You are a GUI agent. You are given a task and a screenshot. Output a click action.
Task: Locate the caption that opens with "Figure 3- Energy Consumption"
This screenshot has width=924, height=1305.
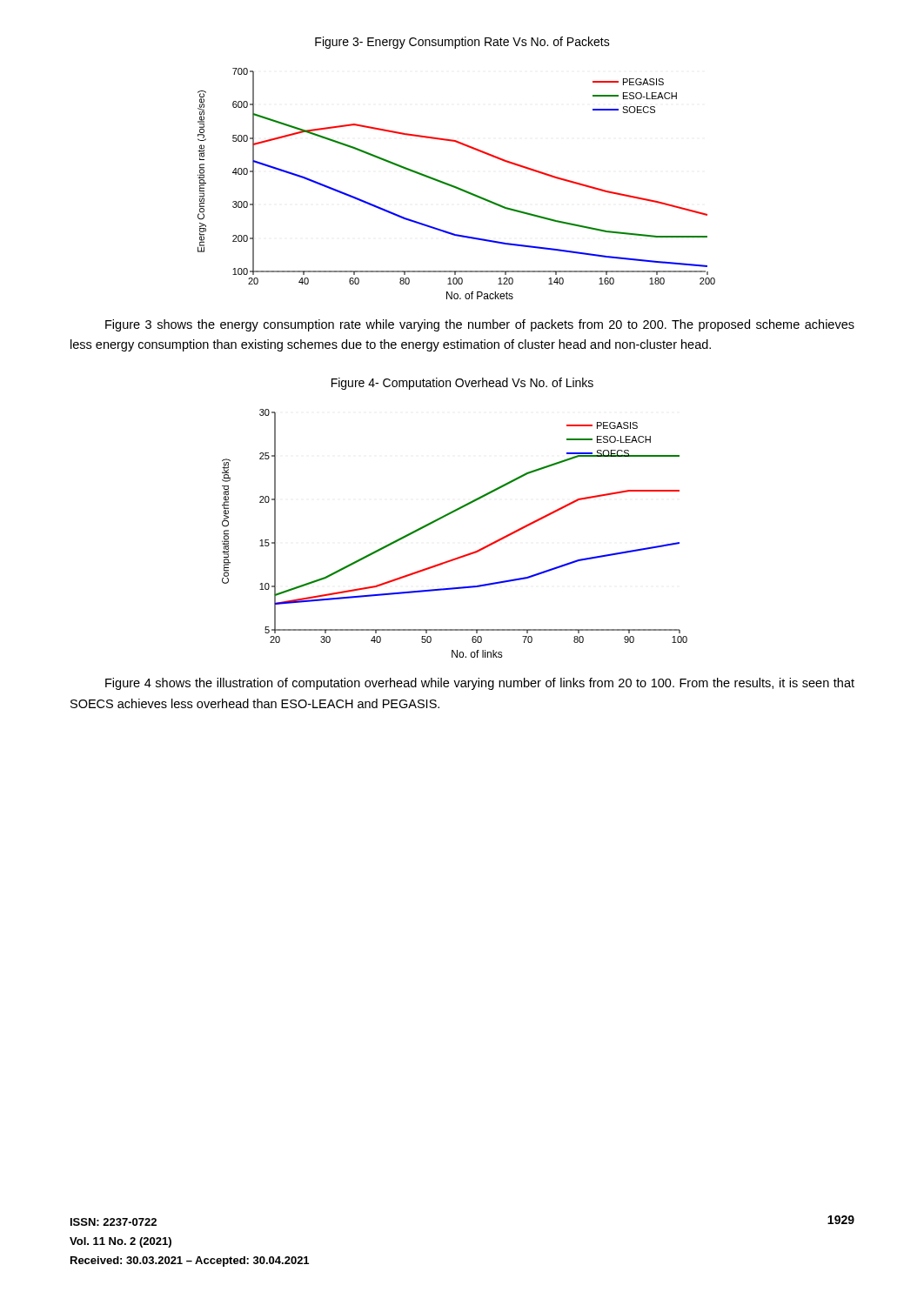pyautogui.click(x=462, y=42)
